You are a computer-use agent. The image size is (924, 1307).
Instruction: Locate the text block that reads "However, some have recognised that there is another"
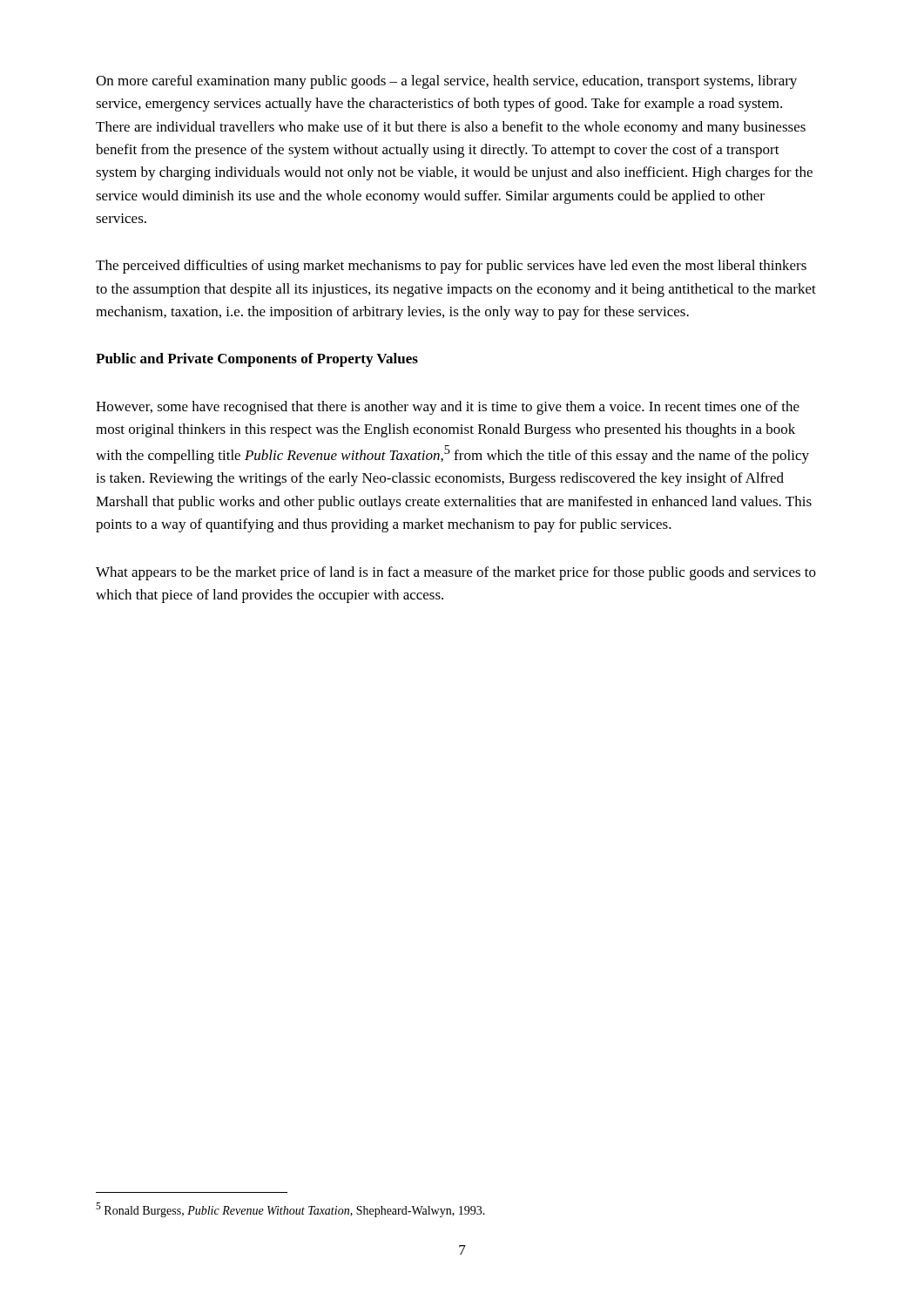coord(454,465)
